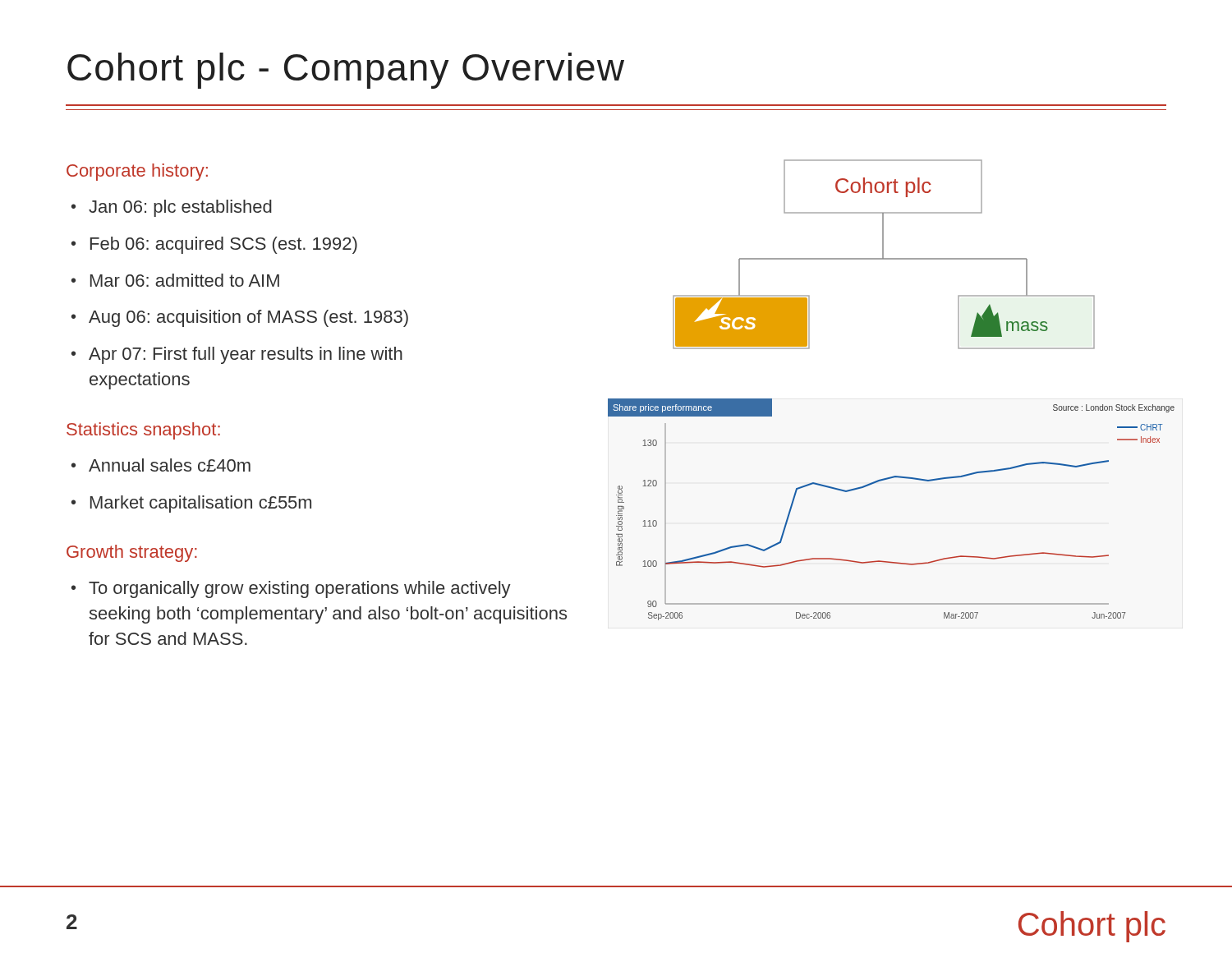This screenshot has height=953, width=1232.
Task: Click on the list item with the text "Market capitalisation c£55m"
Action: click(201, 502)
